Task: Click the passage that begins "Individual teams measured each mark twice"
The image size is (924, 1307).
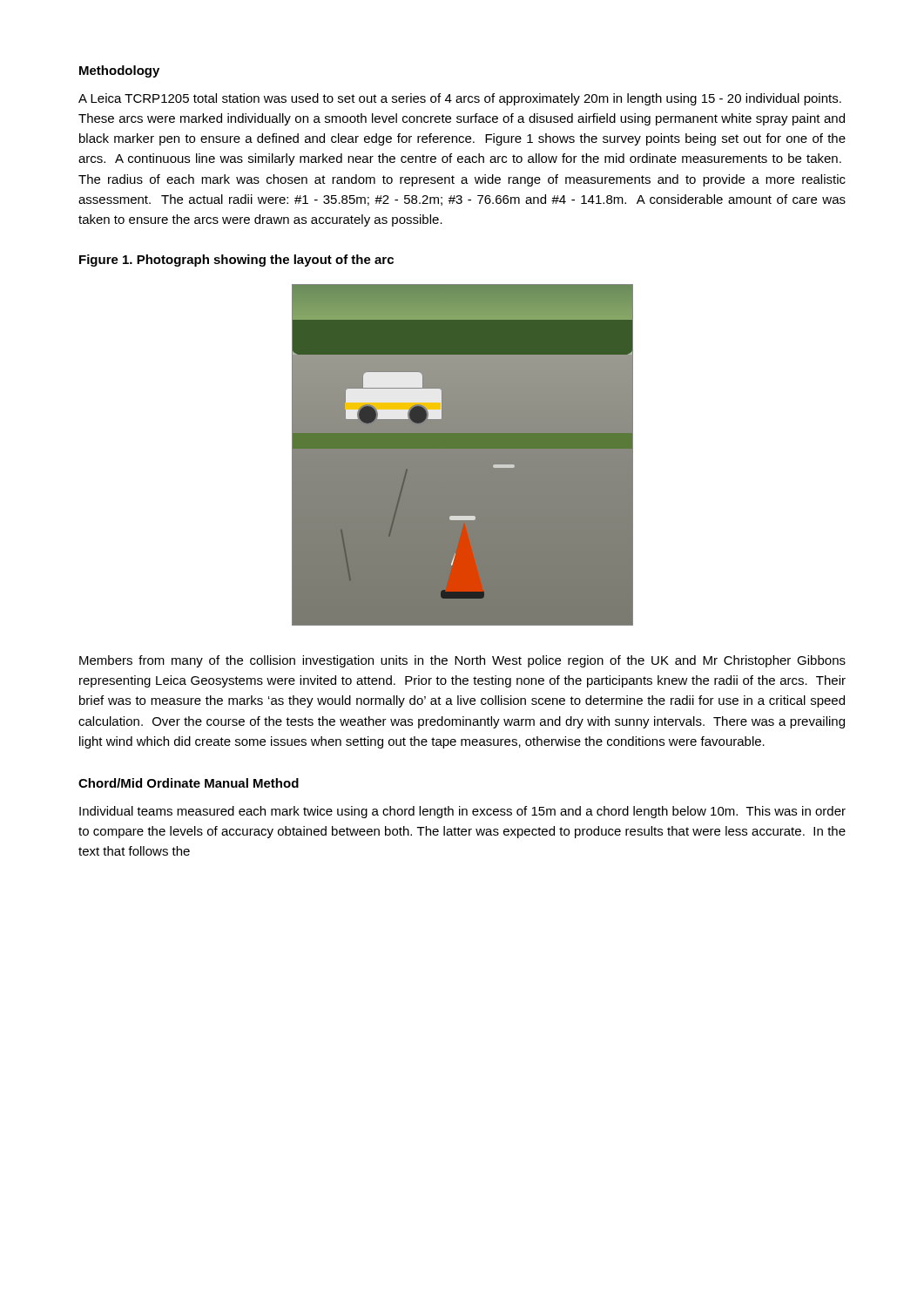Action: tap(462, 831)
